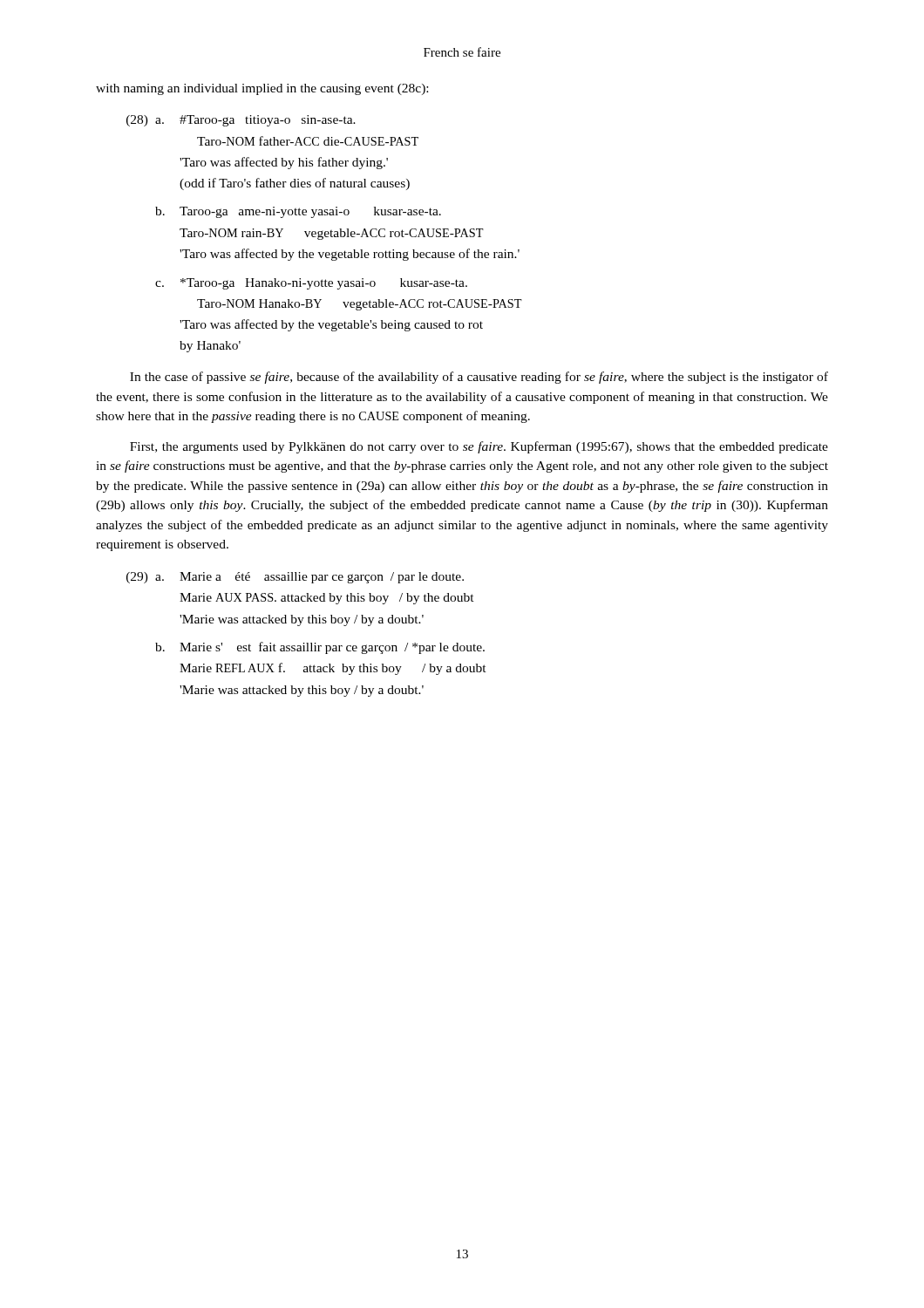Click on the list item with the text "b. Marie s' est fait assaillir par"
The image size is (924, 1308).
click(462, 669)
